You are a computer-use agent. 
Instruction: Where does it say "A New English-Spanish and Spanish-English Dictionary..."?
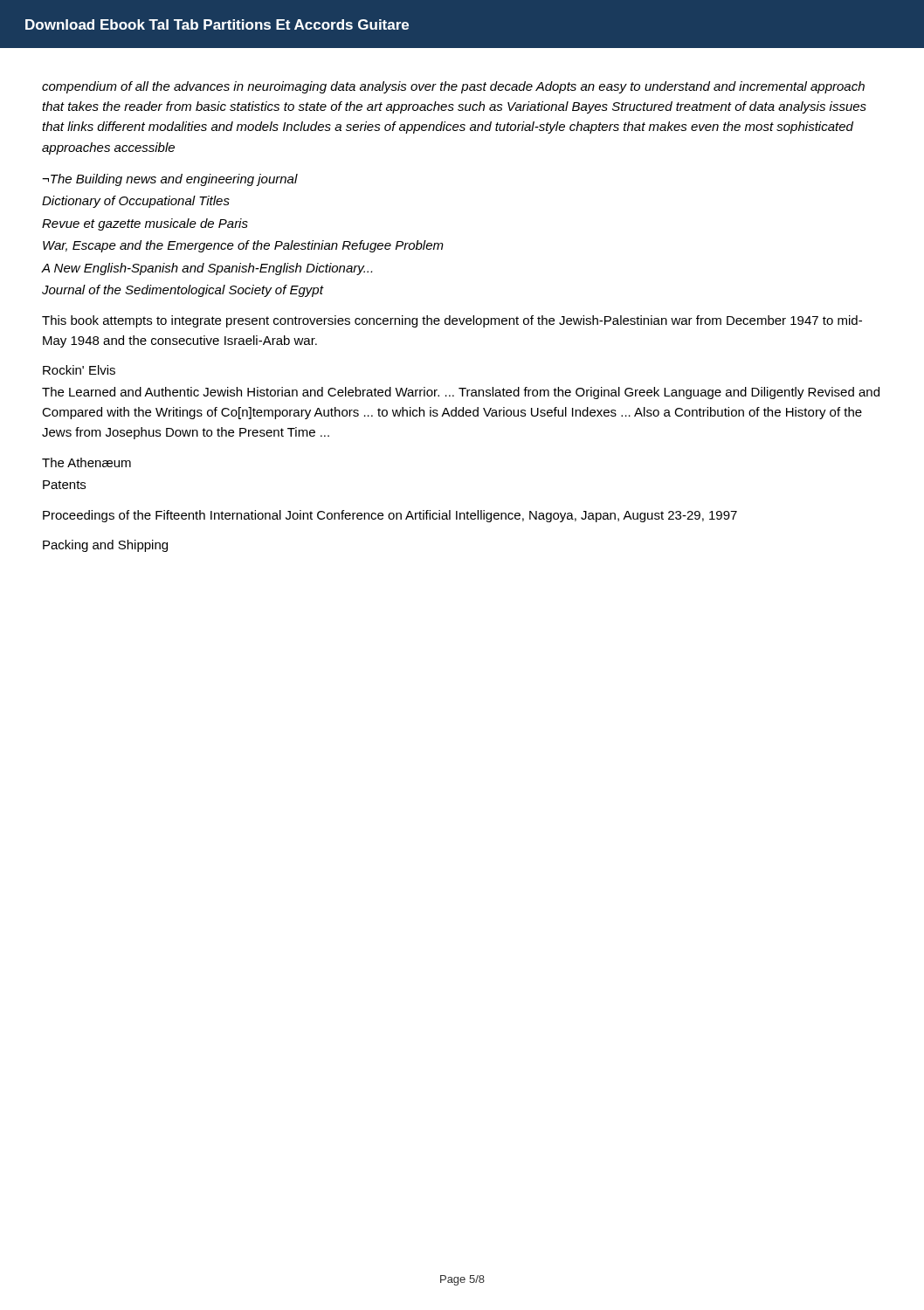click(208, 268)
